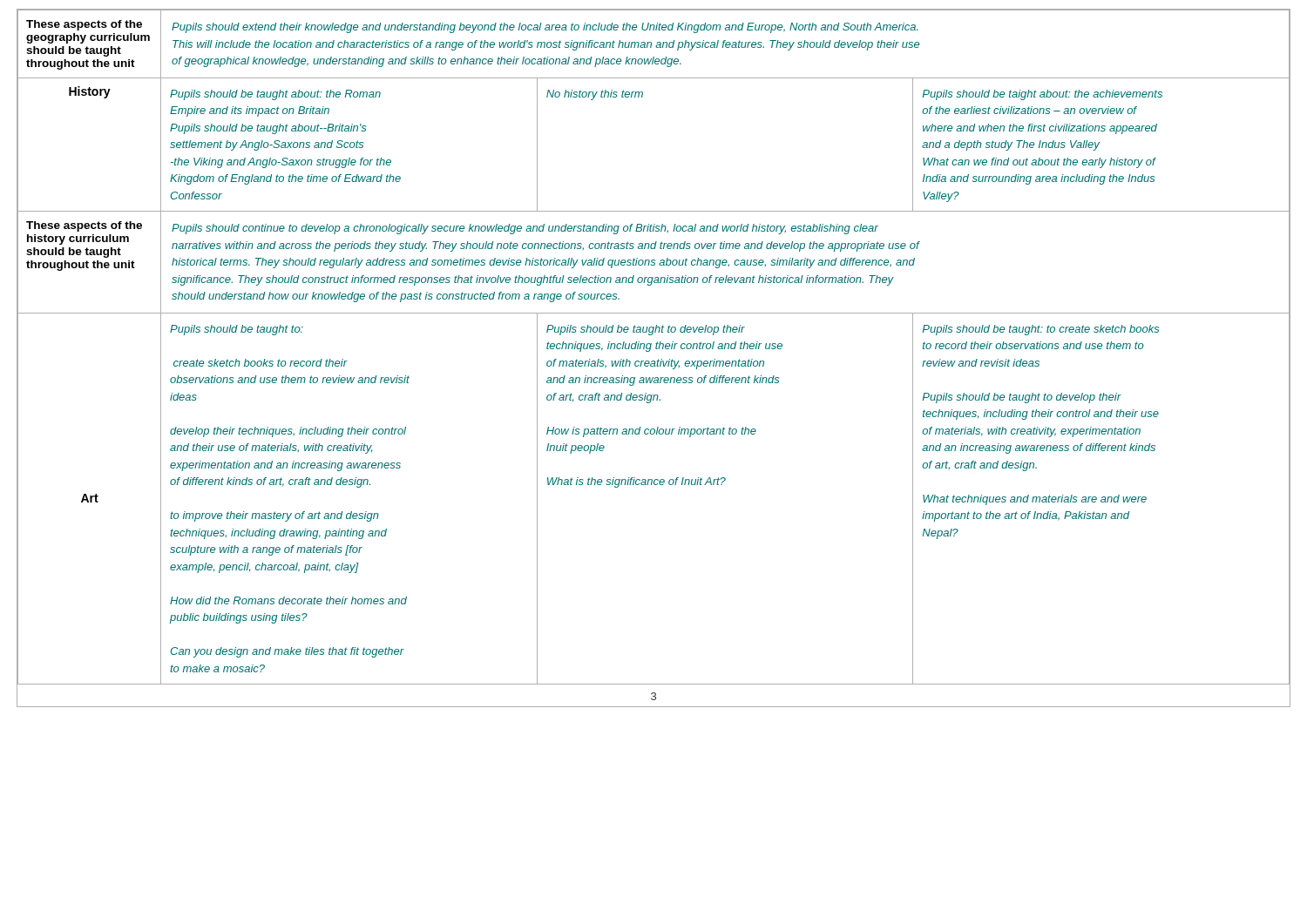Find the table that mentions "No history this"
This screenshot has height=924, width=1307.
pos(654,347)
